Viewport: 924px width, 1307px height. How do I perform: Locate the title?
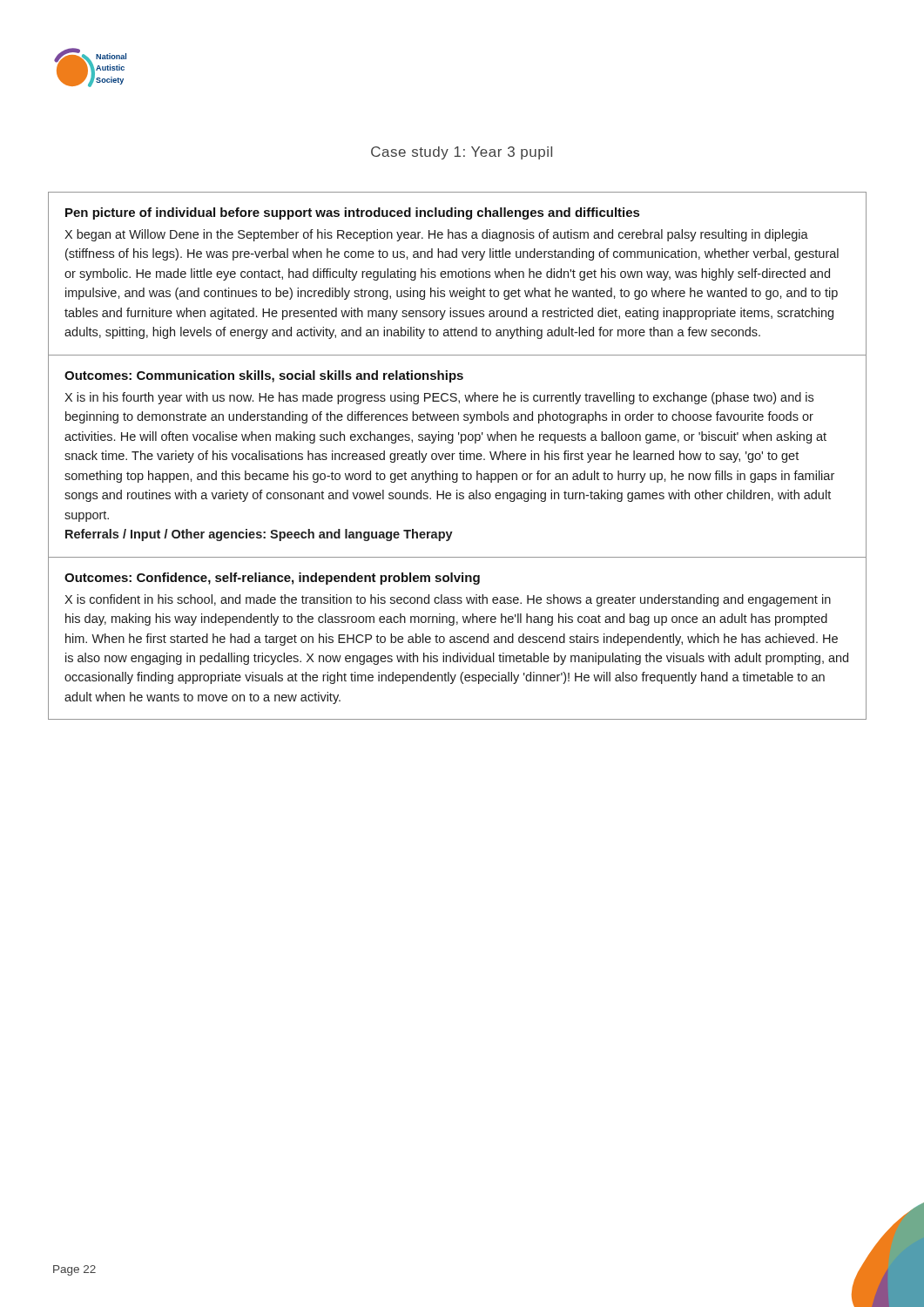462,152
